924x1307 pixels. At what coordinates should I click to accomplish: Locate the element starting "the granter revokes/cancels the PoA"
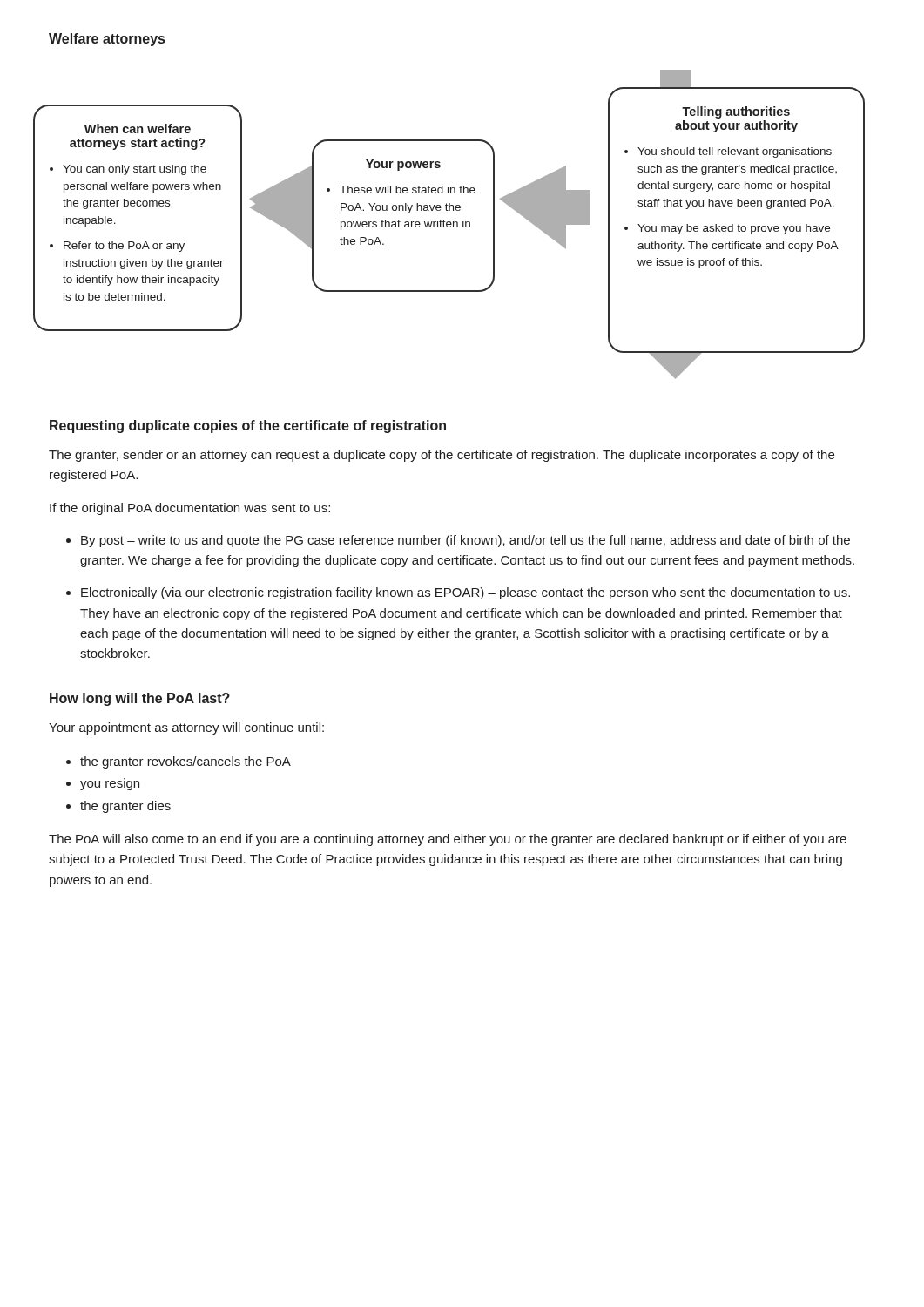point(185,761)
